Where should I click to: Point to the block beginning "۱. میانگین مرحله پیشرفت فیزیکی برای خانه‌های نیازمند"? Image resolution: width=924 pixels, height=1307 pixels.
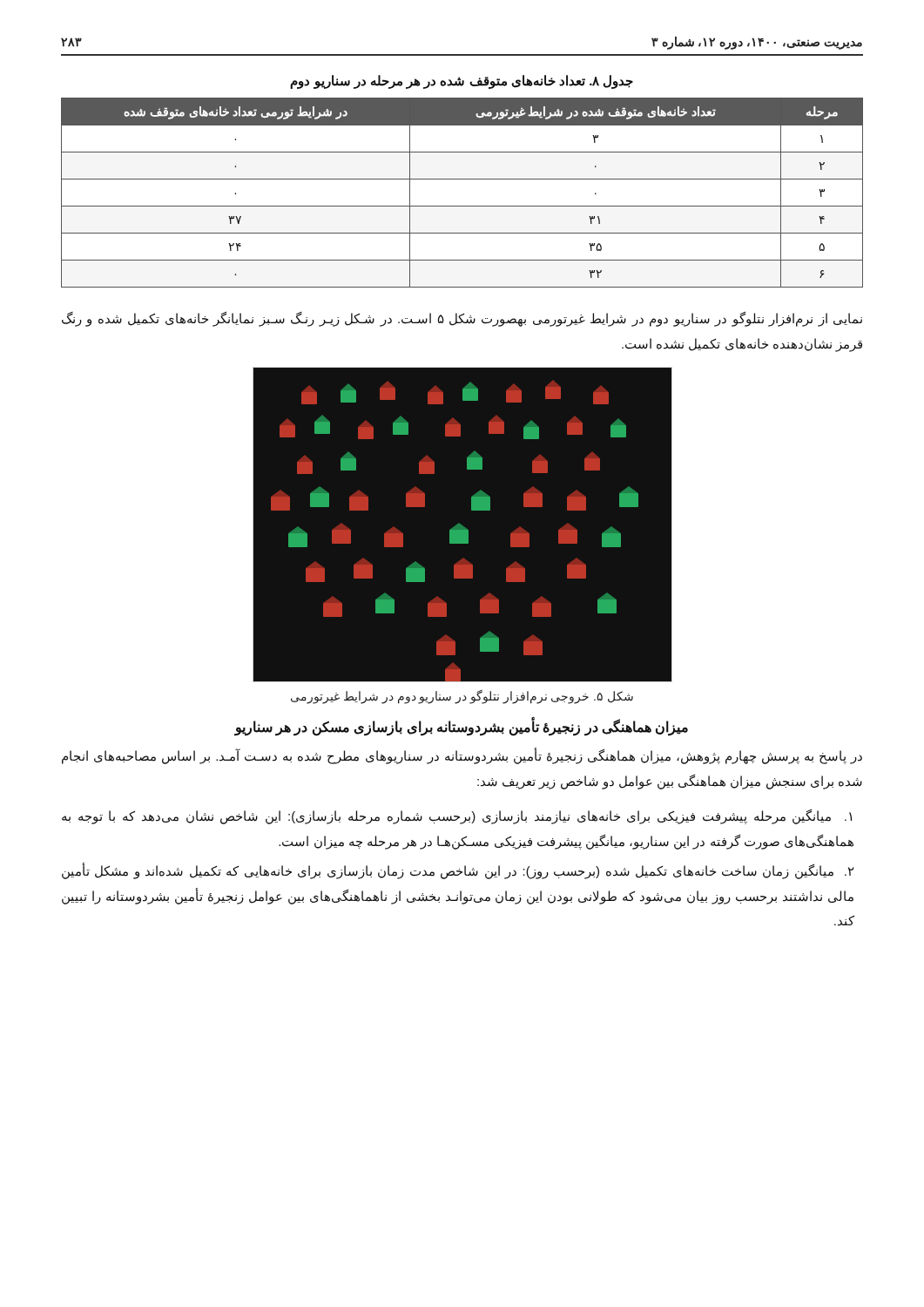[462, 829]
